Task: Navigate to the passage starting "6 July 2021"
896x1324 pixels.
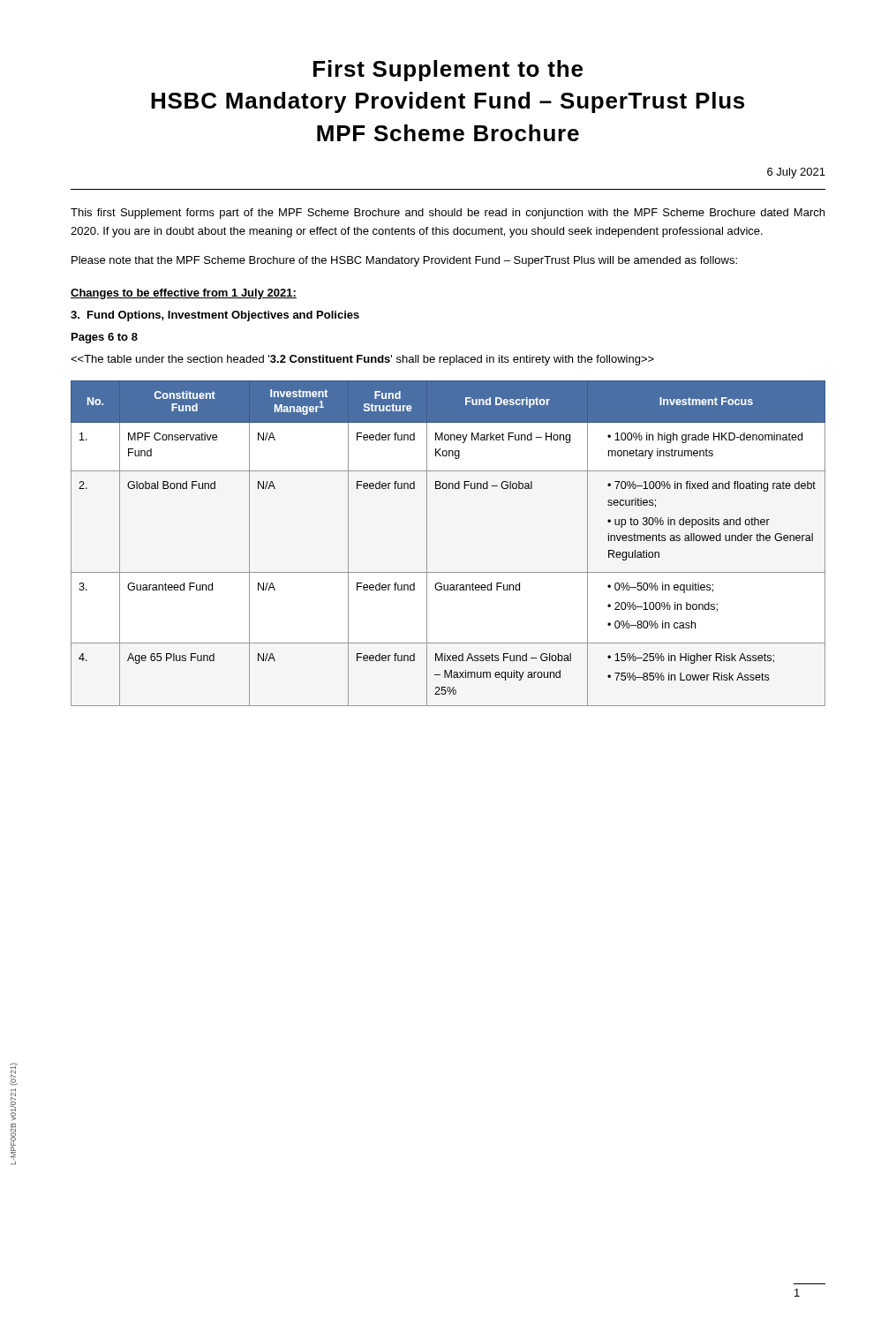Action: coord(796,172)
